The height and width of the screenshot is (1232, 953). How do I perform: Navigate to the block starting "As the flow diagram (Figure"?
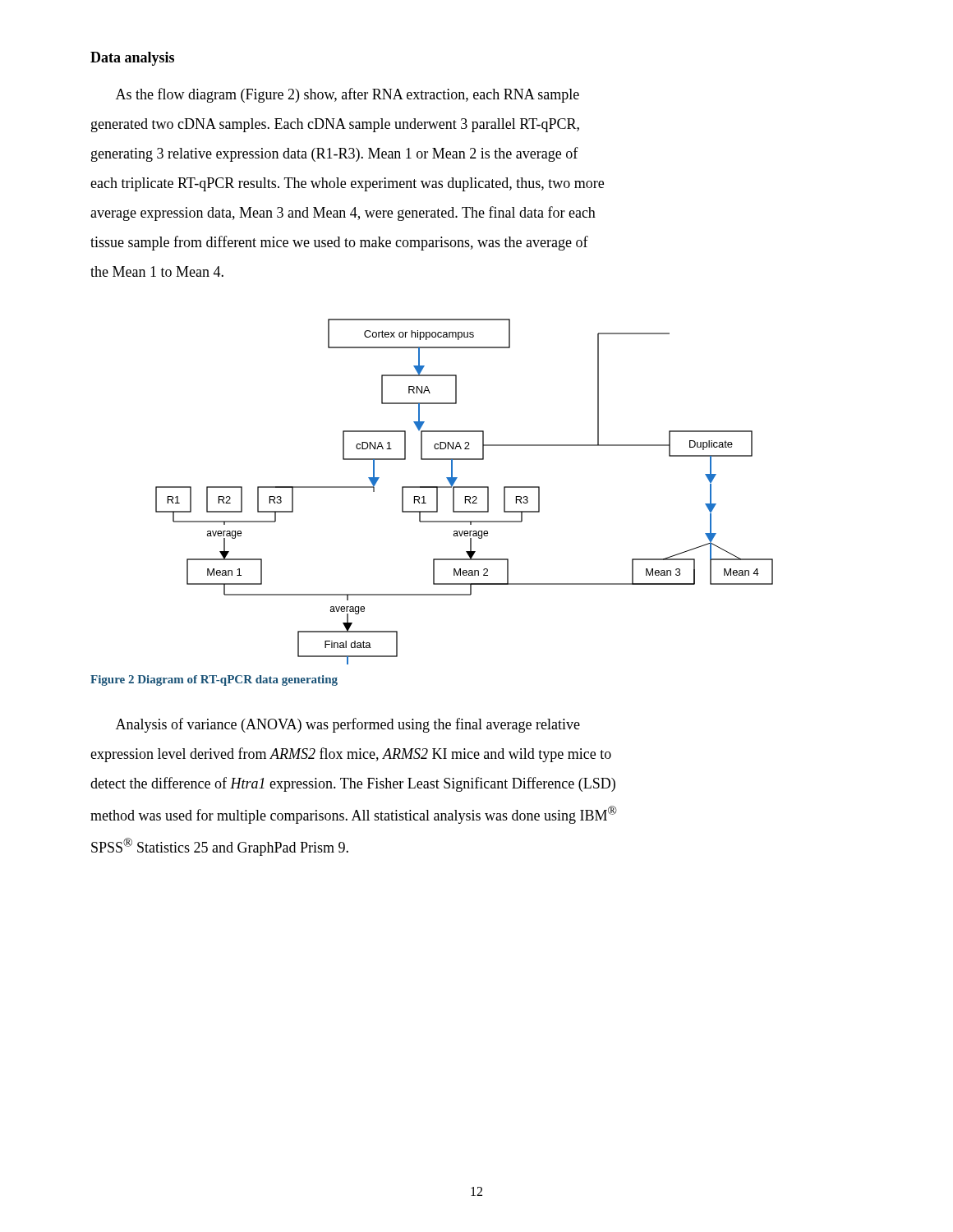click(x=347, y=183)
